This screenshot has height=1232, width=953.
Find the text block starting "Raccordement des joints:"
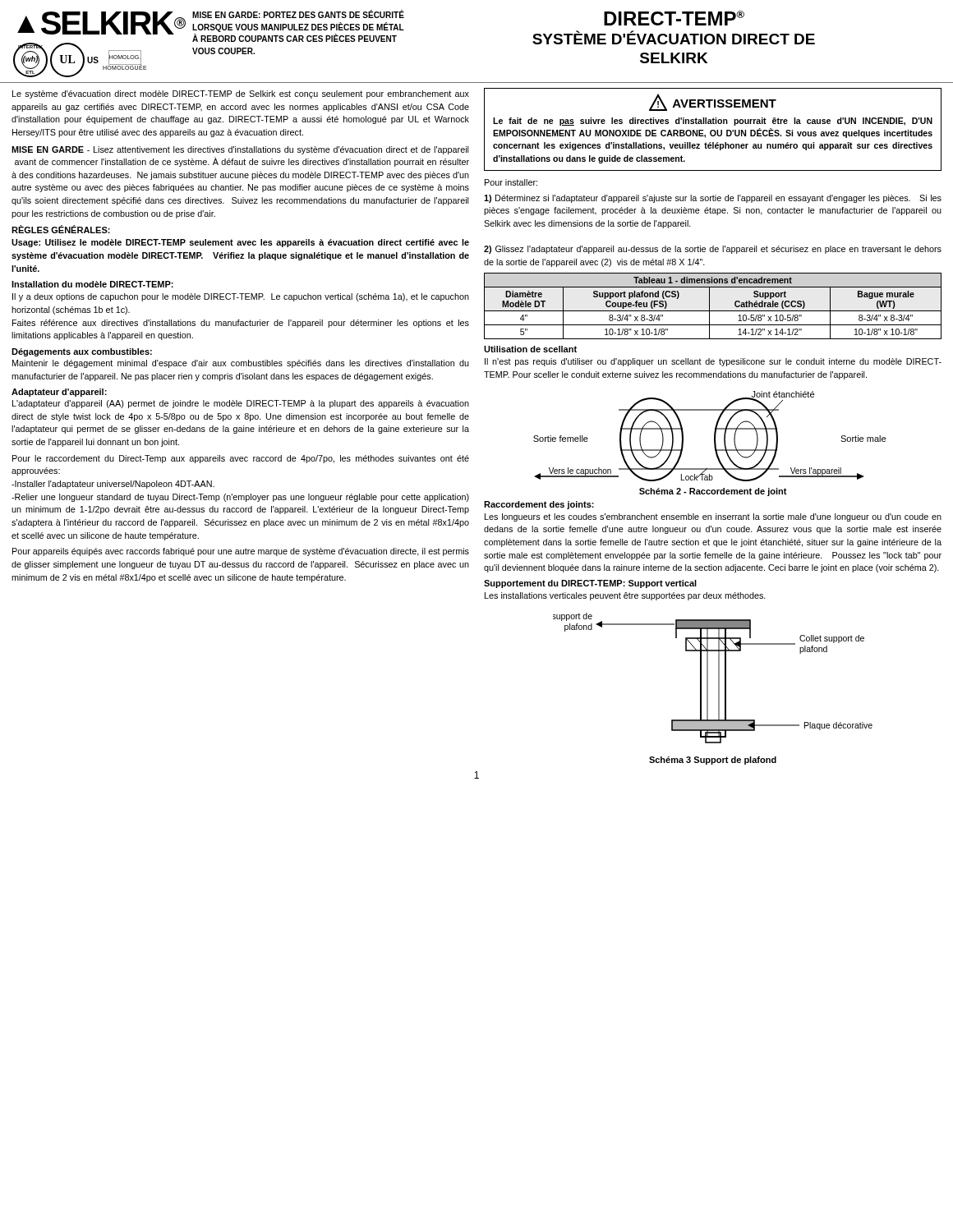point(539,504)
